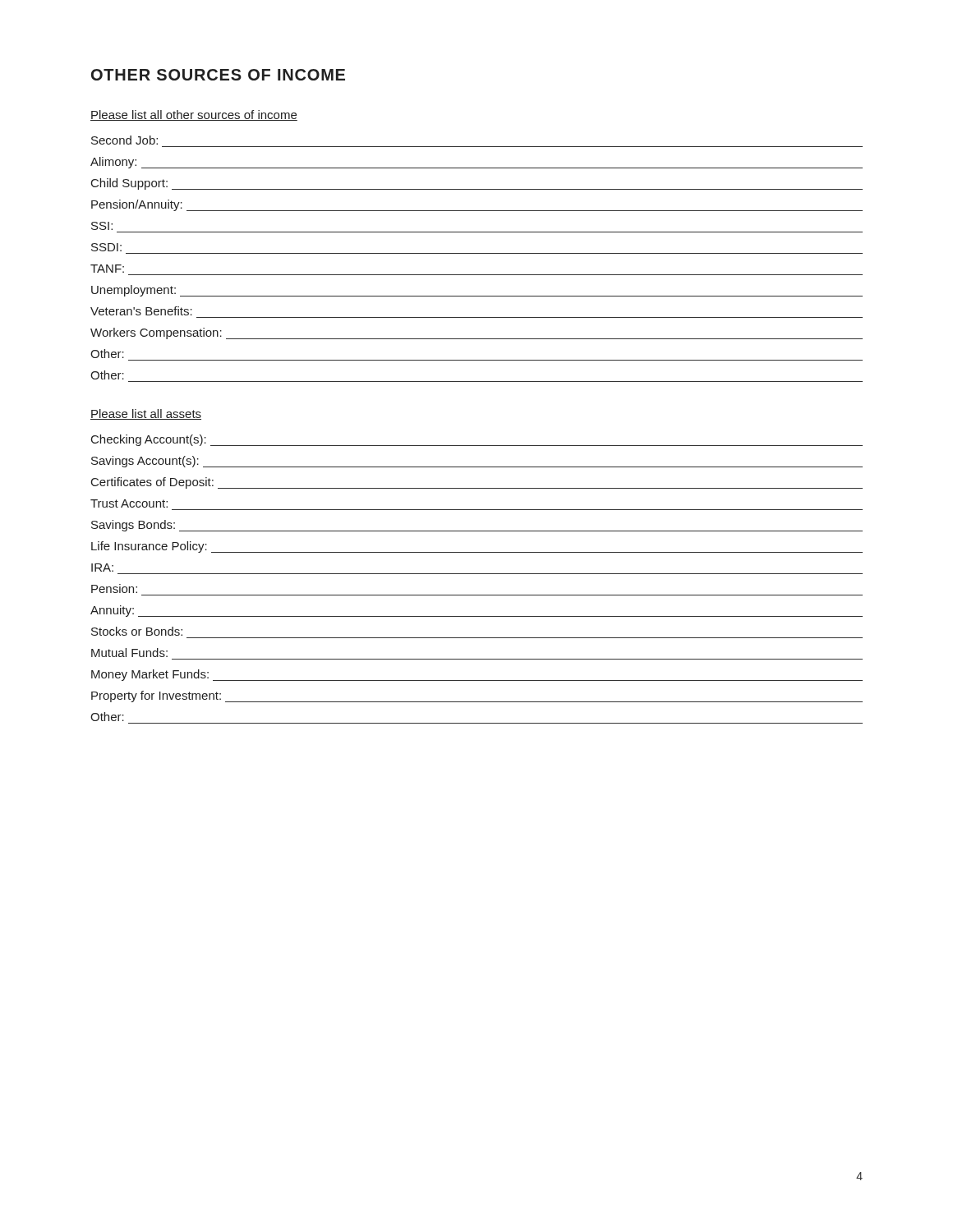Select the element starting "Property for Investment:"
This screenshot has height=1232, width=953.
tap(476, 695)
